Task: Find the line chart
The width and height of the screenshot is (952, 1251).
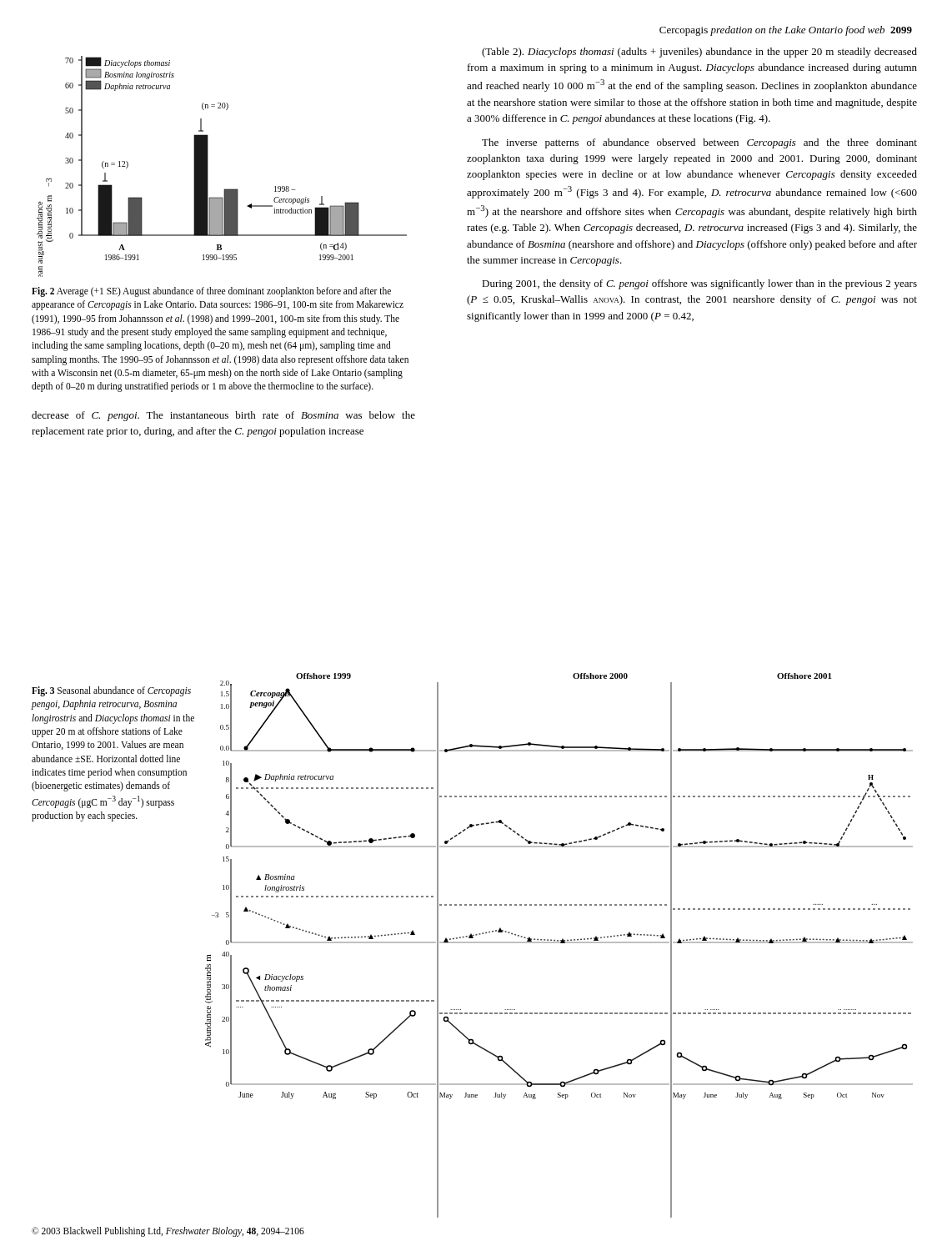Action: tap(564, 952)
